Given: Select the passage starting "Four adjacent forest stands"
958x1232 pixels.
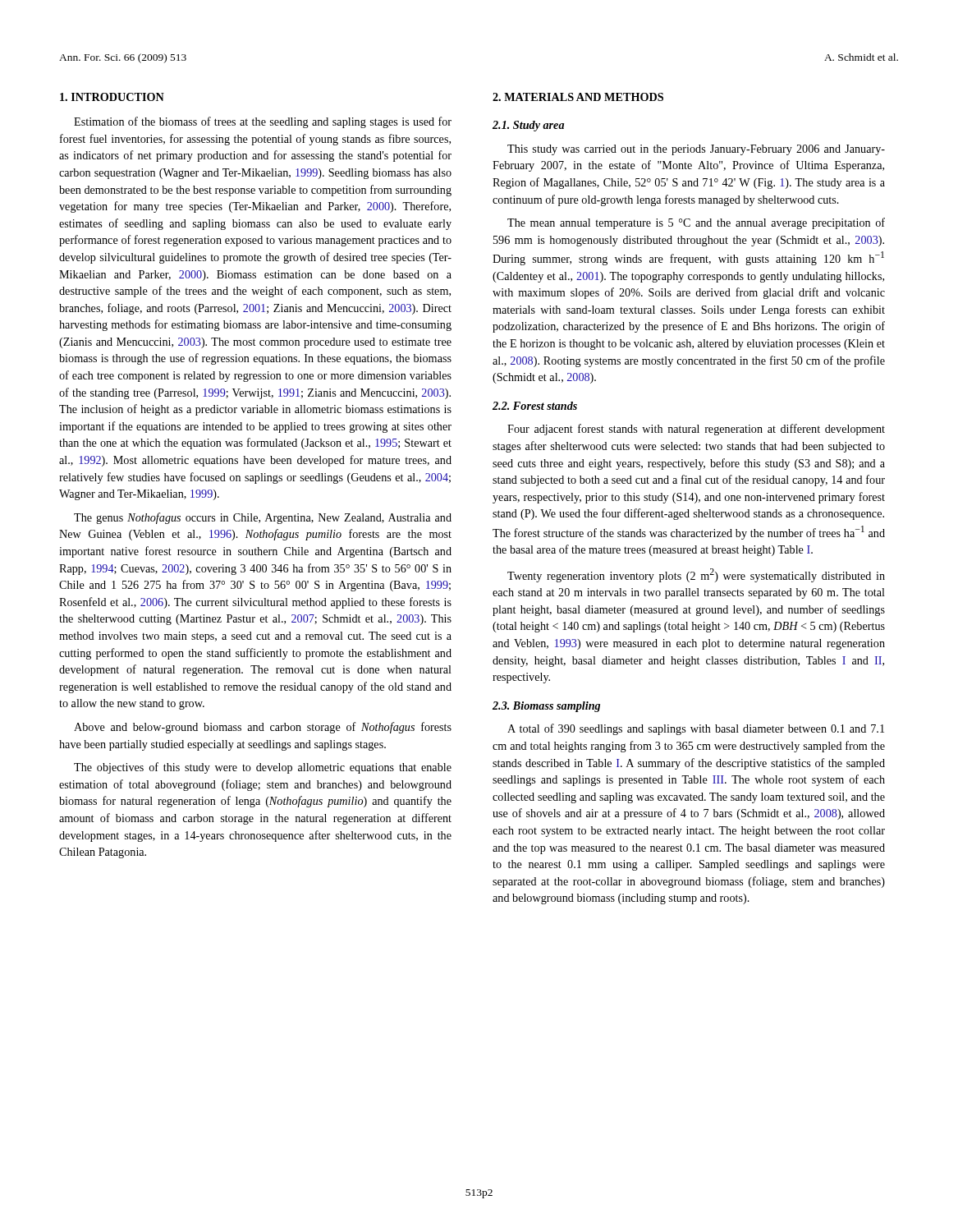Looking at the screenshot, I should pyautogui.click(x=689, y=553).
